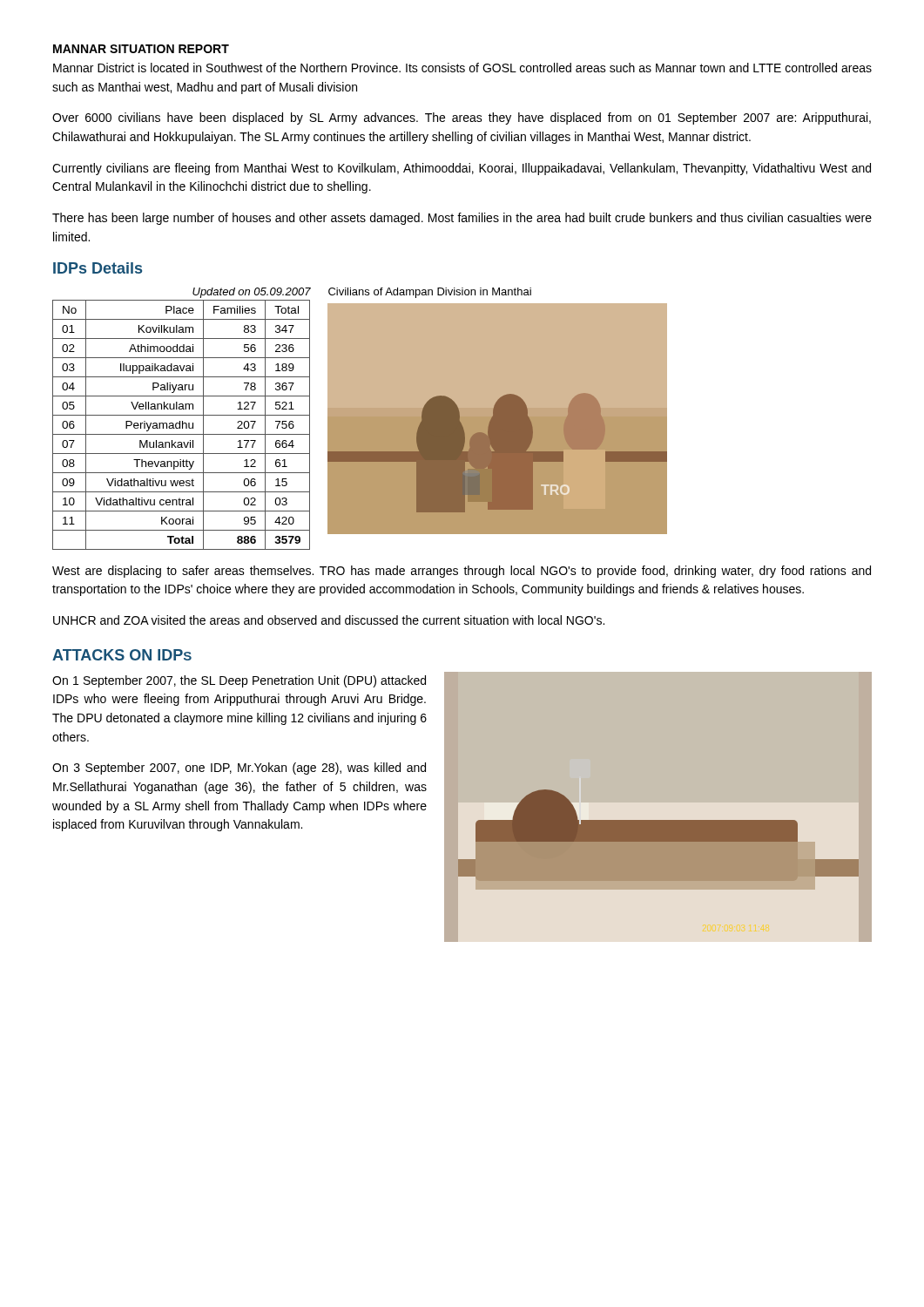The image size is (924, 1307).
Task: Where does it say "MANNAR SITUATION REPORT"?
Action: click(x=141, y=49)
